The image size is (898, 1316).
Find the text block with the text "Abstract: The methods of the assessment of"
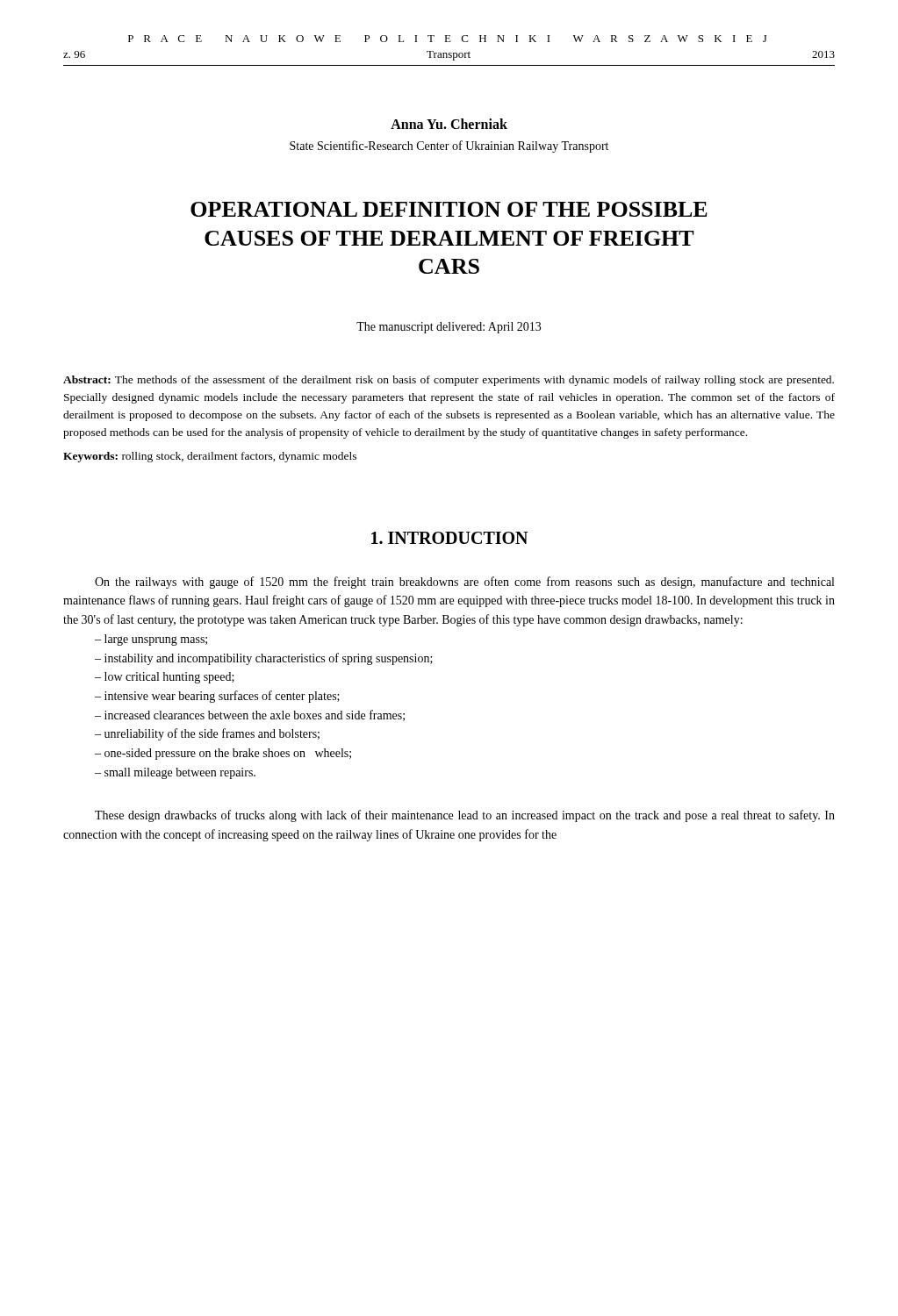[x=449, y=406]
